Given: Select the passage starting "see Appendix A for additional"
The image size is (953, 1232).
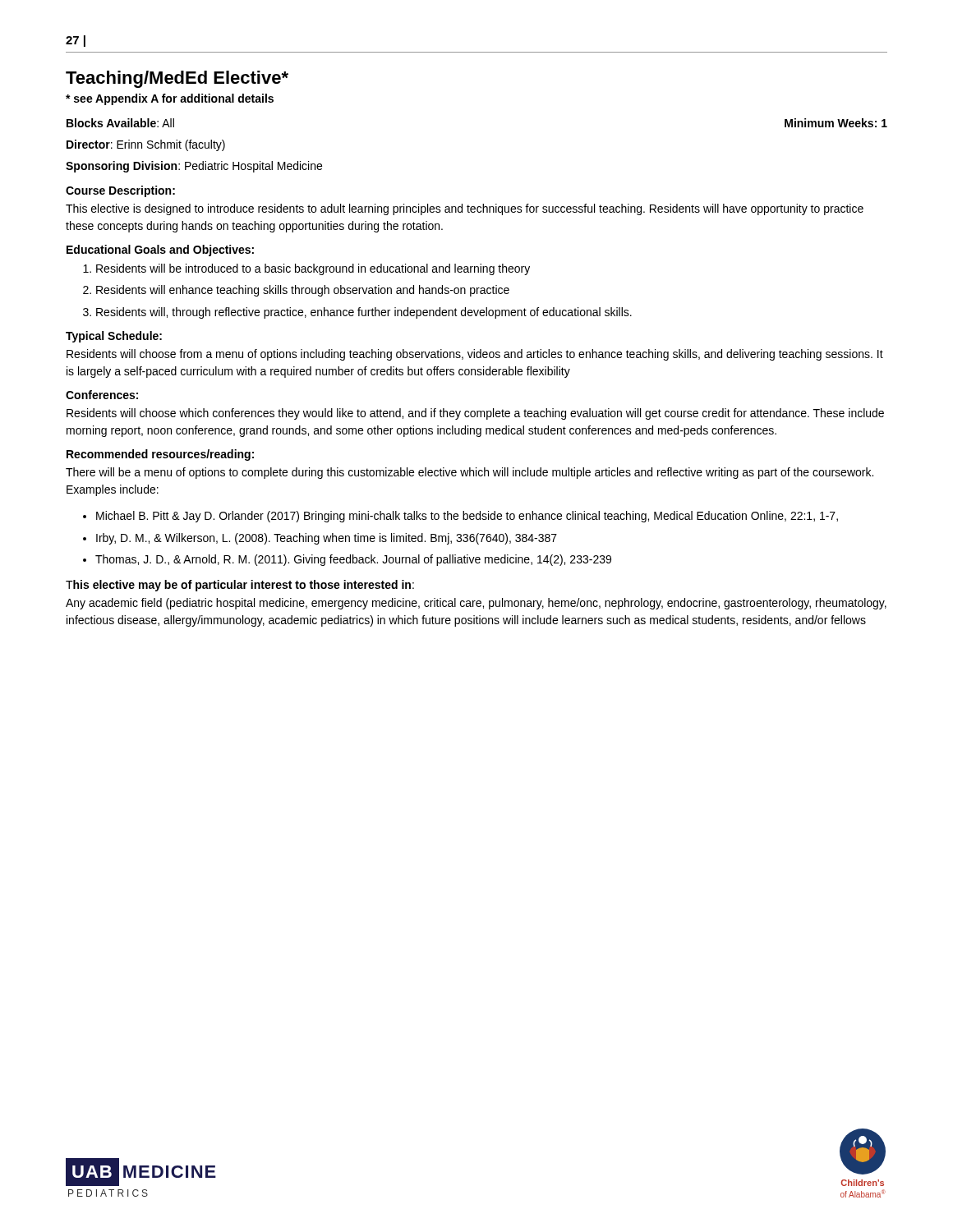Looking at the screenshot, I should (x=170, y=99).
